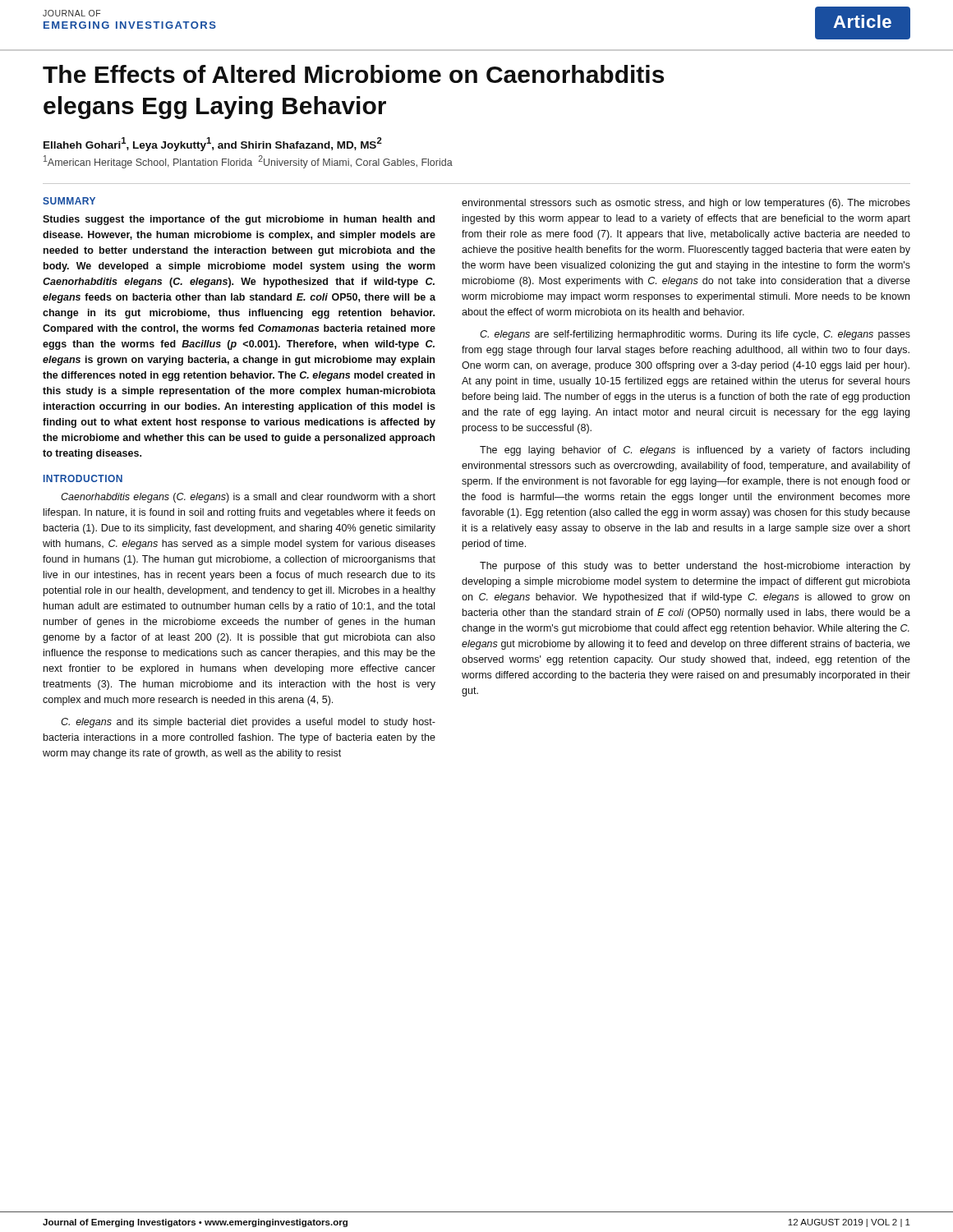Viewport: 953px width, 1232px height.
Task: Point to the text block starting "1American Heritage School,"
Action: click(x=248, y=161)
